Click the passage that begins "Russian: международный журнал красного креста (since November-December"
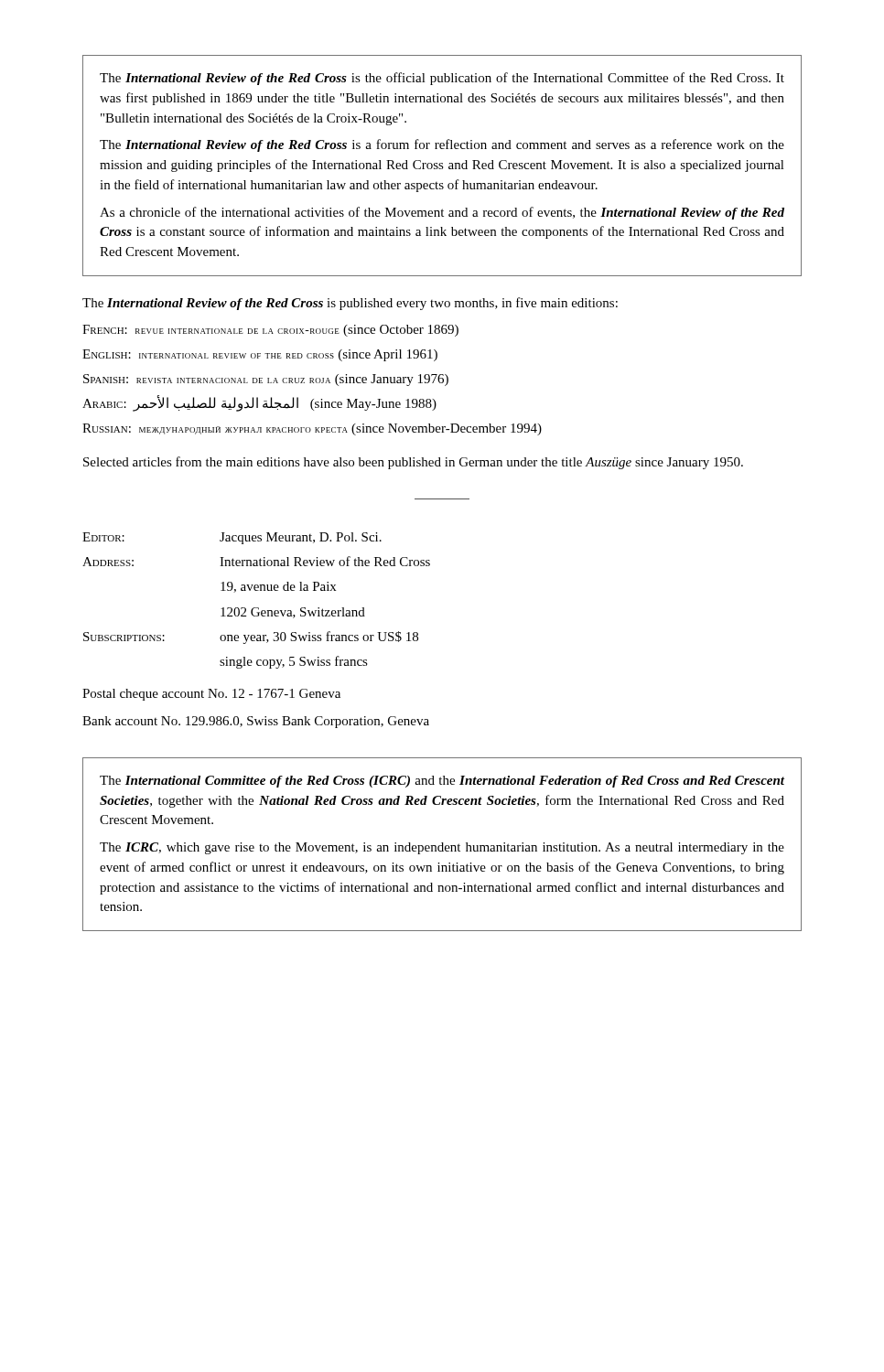This screenshot has width=884, height=1372. [x=312, y=428]
